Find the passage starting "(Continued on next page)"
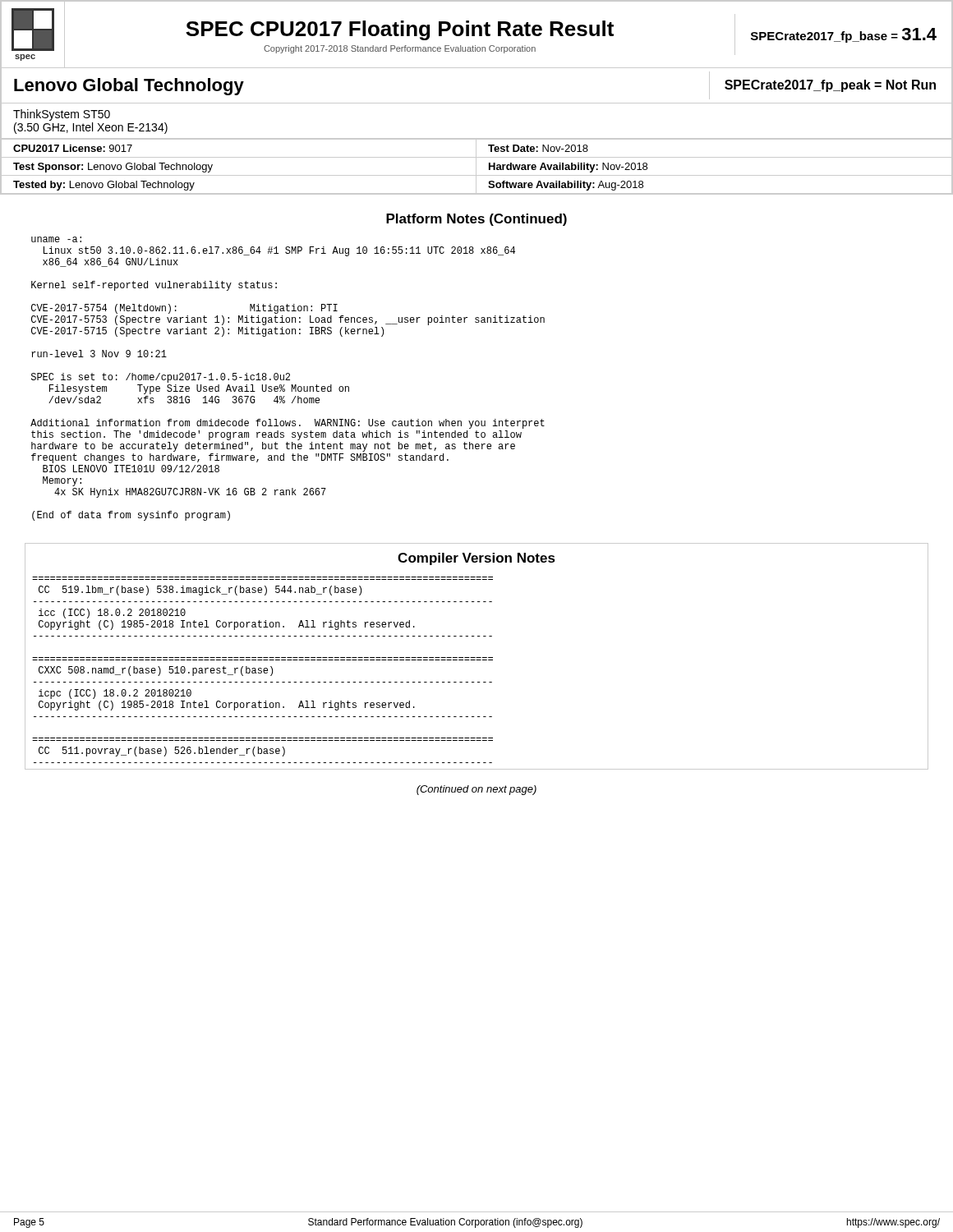The height and width of the screenshot is (1232, 953). pyautogui.click(x=476, y=789)
